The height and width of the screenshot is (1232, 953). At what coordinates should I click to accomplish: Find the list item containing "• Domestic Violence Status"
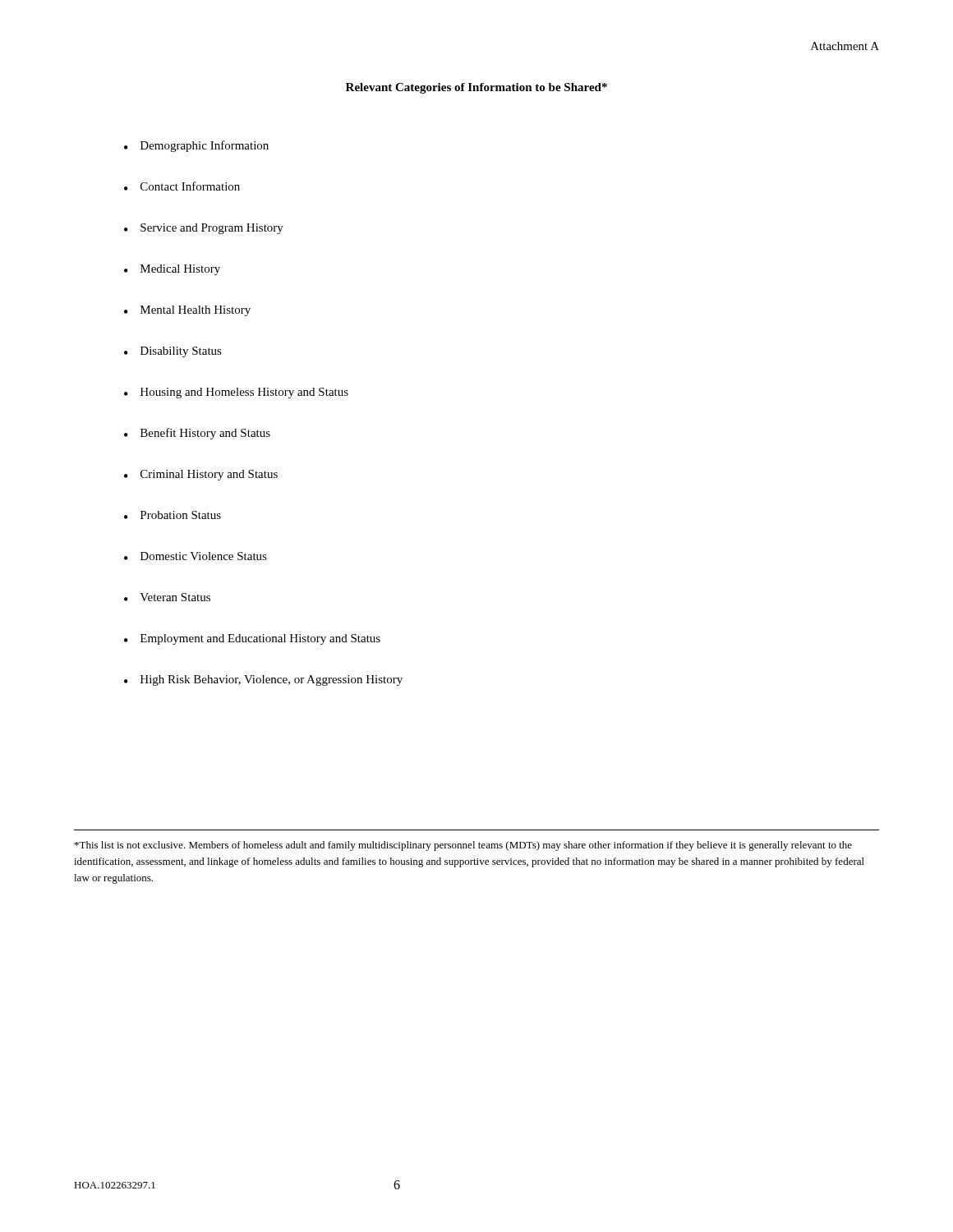(195, 559)
